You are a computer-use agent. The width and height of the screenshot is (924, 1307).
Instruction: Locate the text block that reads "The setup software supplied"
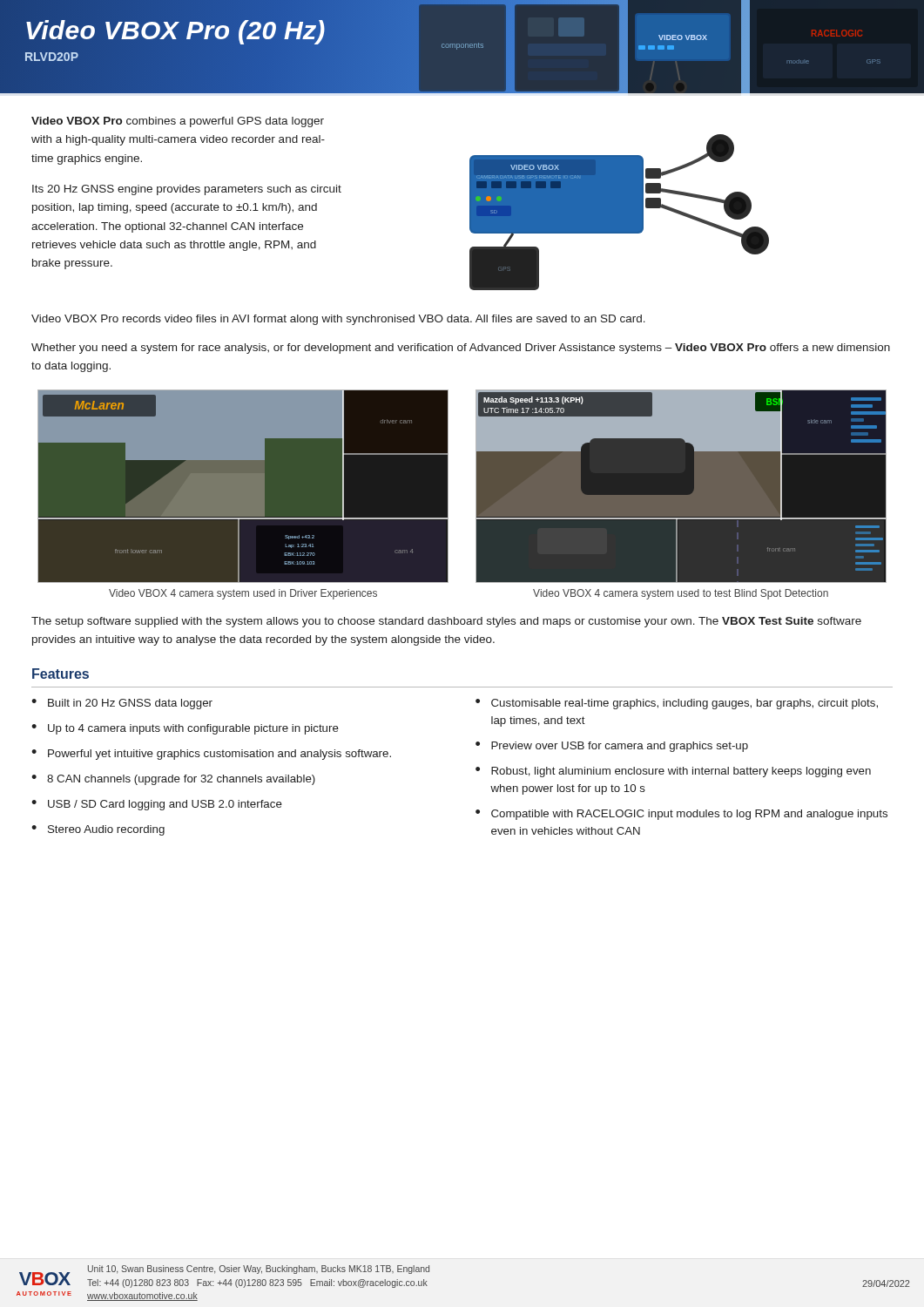coord(446,630)
